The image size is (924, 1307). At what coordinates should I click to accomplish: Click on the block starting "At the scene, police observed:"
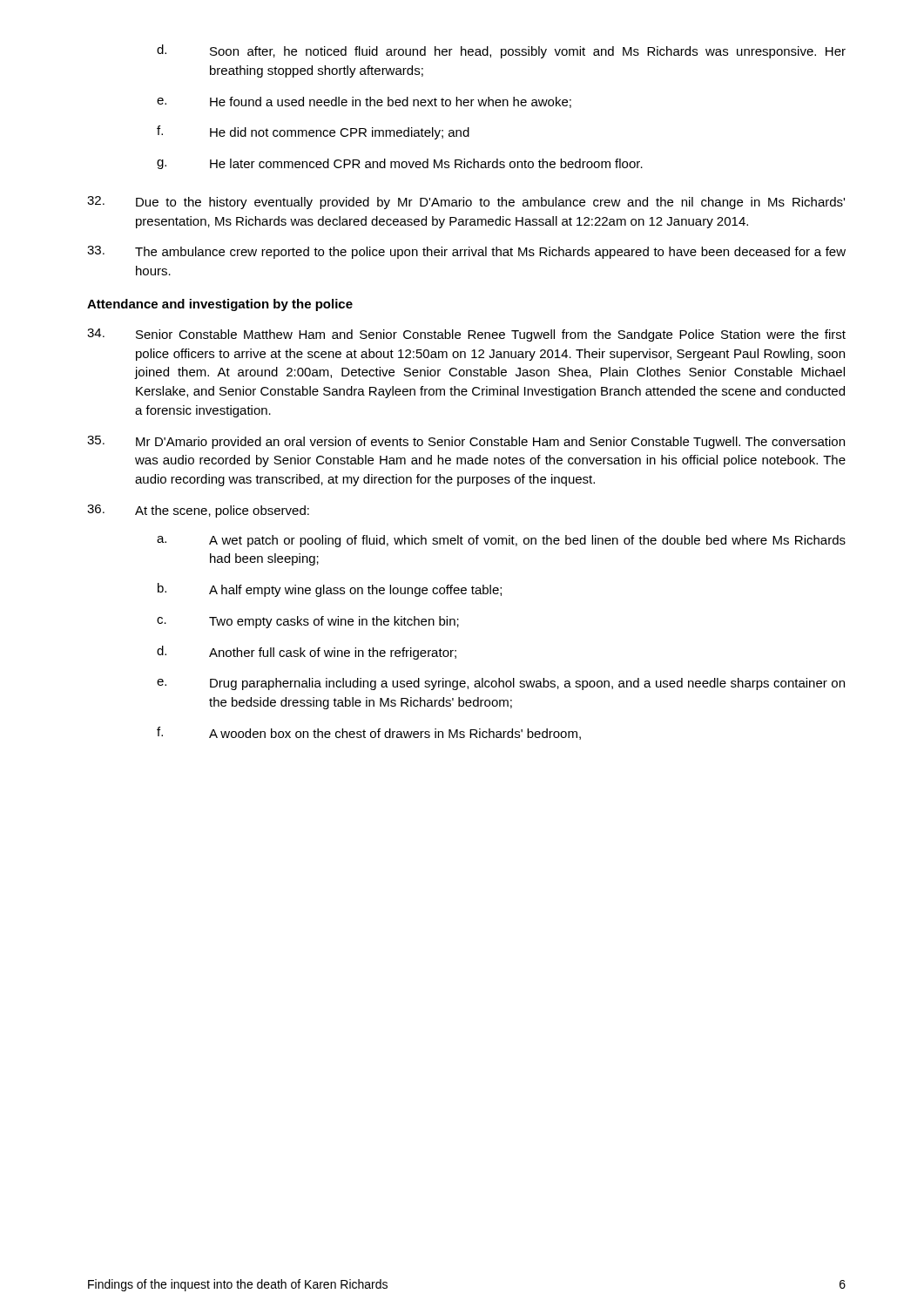198,511
